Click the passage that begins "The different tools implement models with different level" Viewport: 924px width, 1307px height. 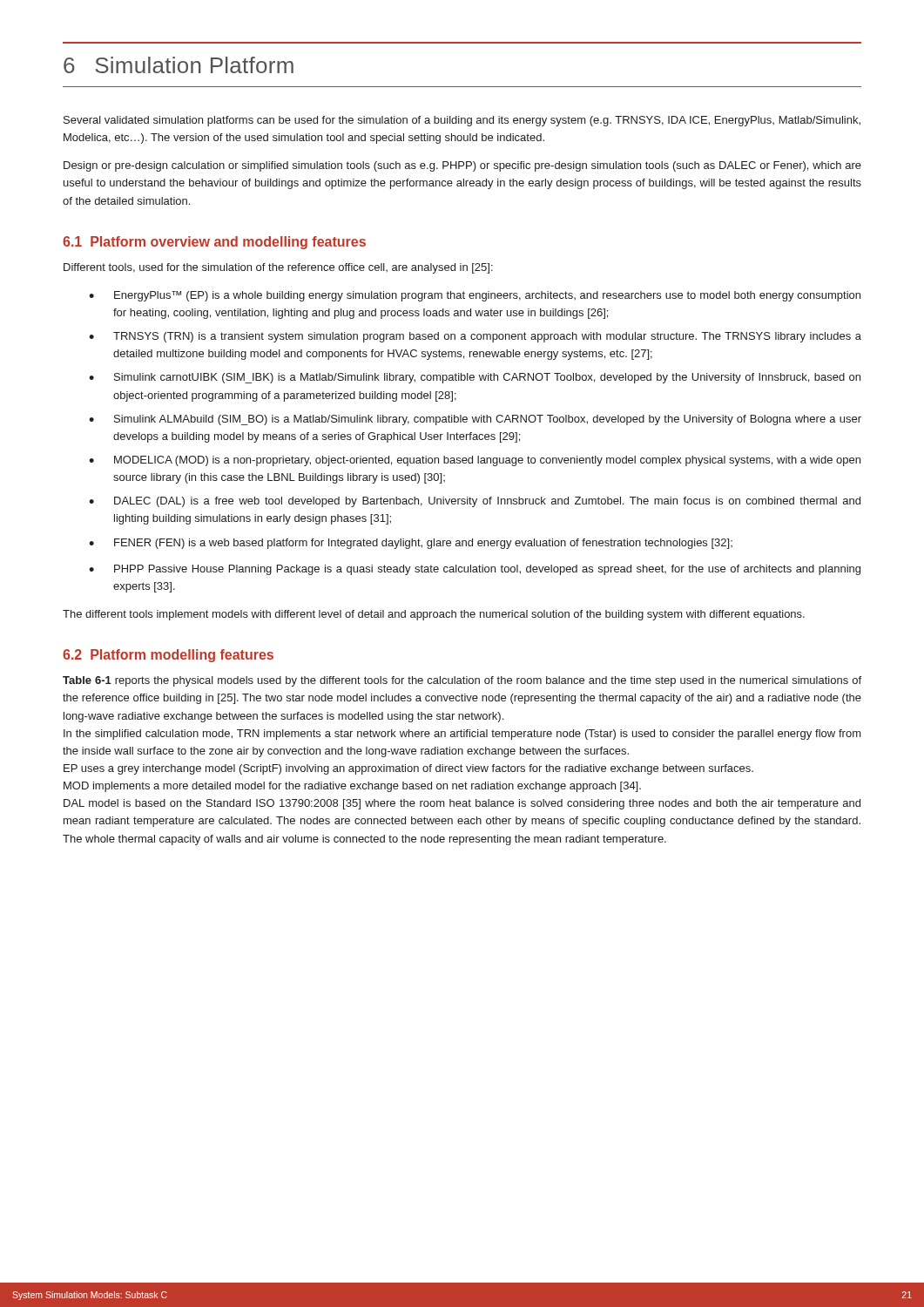pos(434,614)
